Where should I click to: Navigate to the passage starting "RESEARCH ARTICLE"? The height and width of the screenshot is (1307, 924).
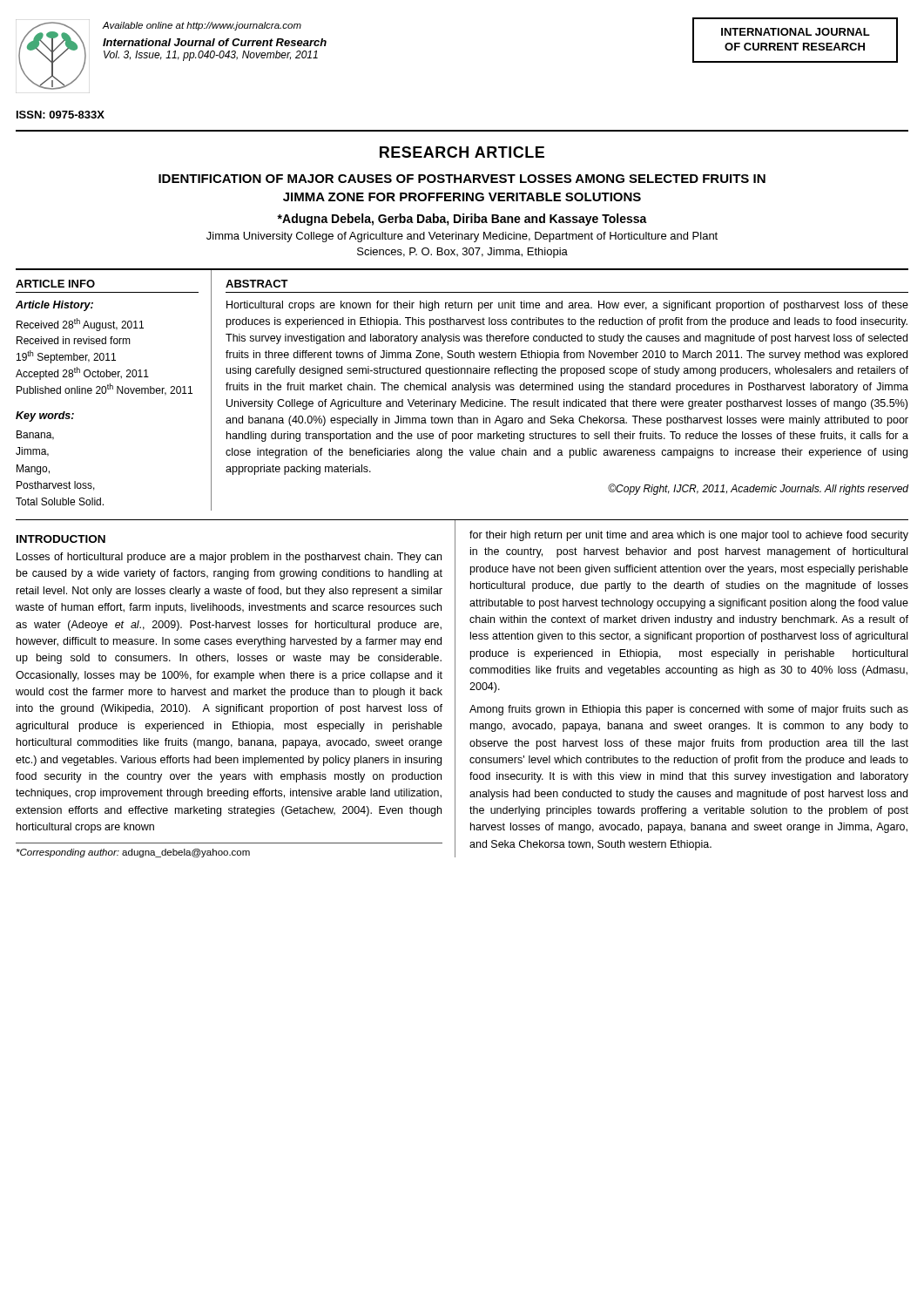point(462,152)
